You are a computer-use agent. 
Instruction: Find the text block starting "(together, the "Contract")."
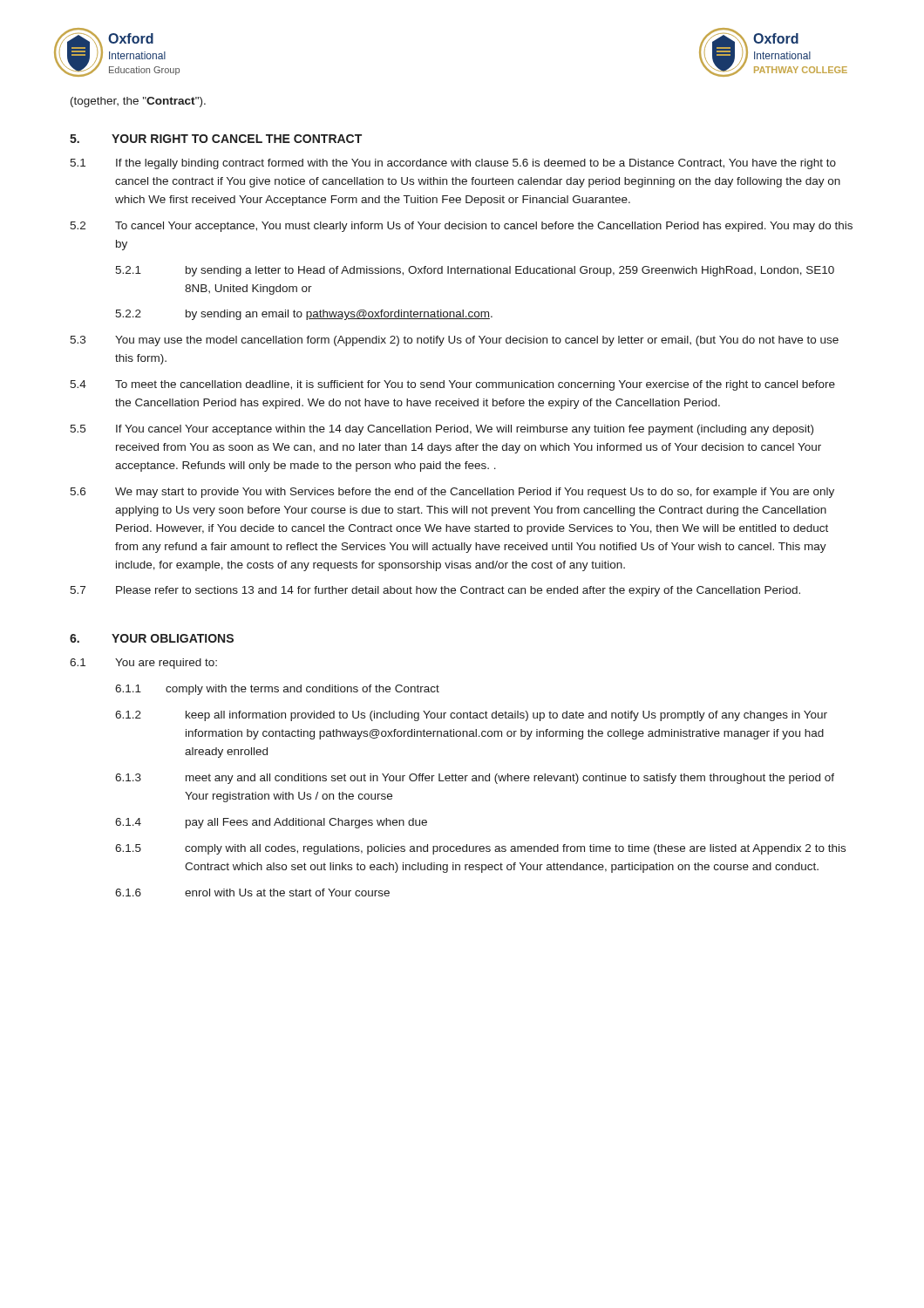coord(138,101)
